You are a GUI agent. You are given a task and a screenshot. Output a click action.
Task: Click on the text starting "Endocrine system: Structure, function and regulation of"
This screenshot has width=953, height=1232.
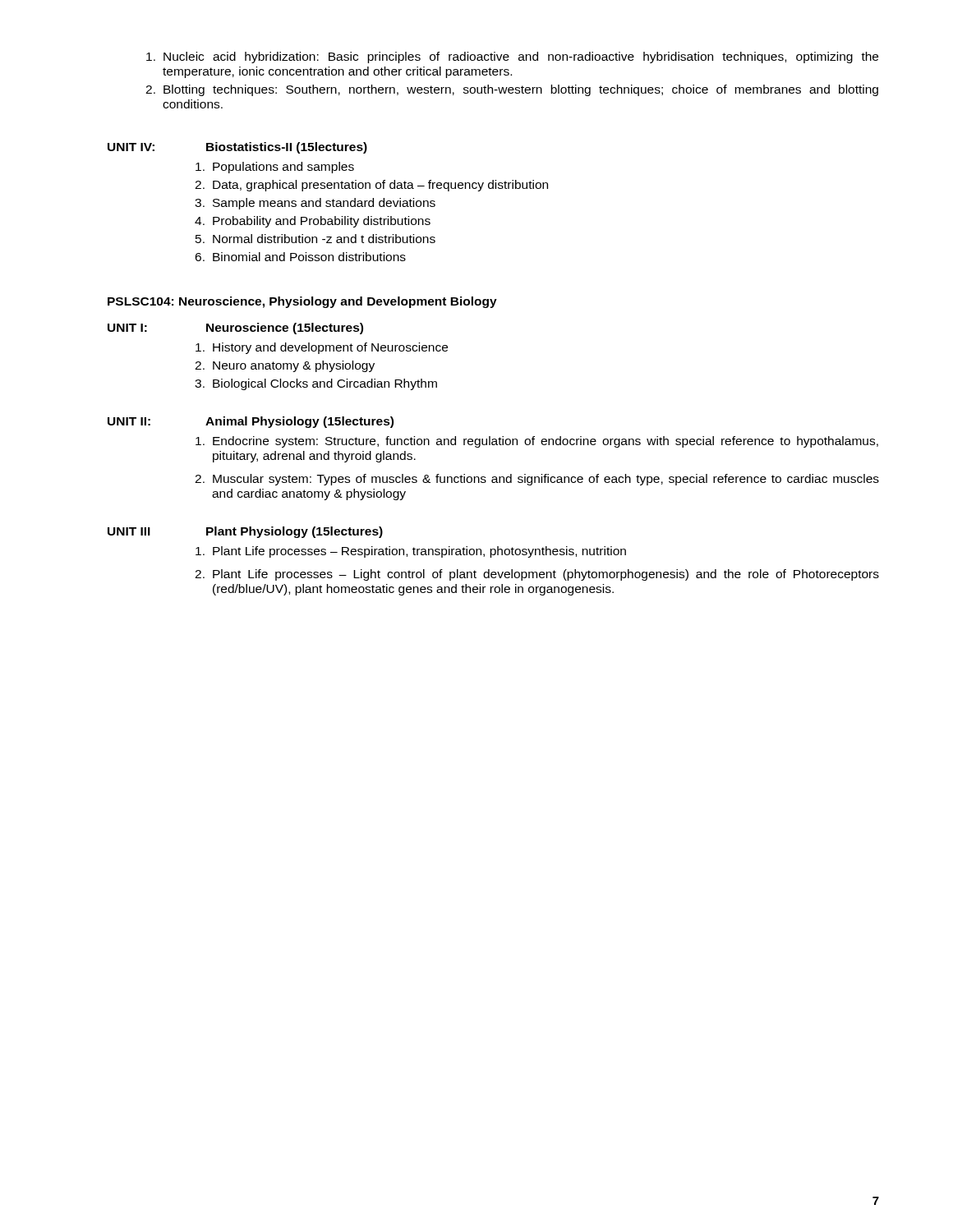[518, 448]
